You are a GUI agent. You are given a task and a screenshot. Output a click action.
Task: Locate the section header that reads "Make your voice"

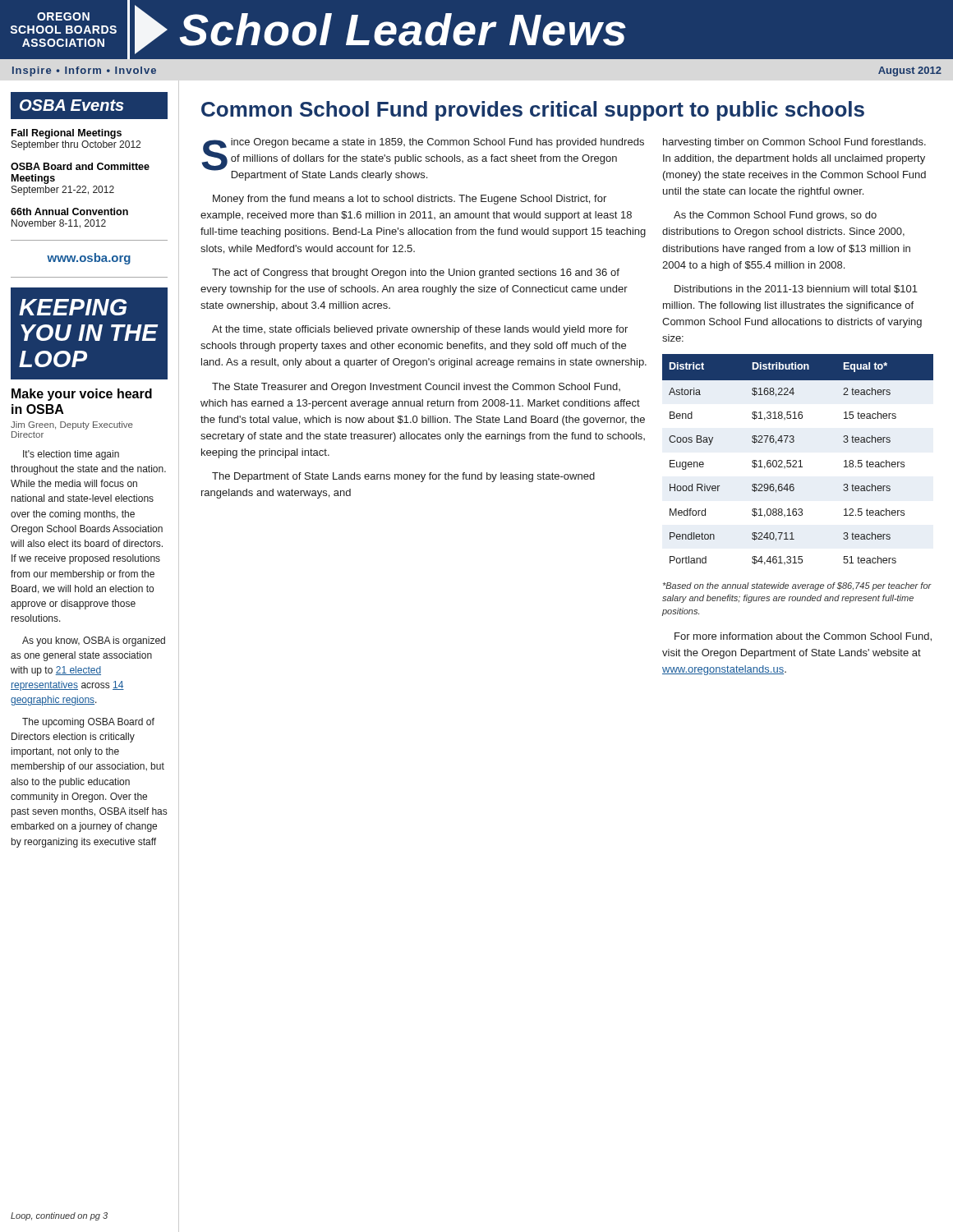coord(82,402)
